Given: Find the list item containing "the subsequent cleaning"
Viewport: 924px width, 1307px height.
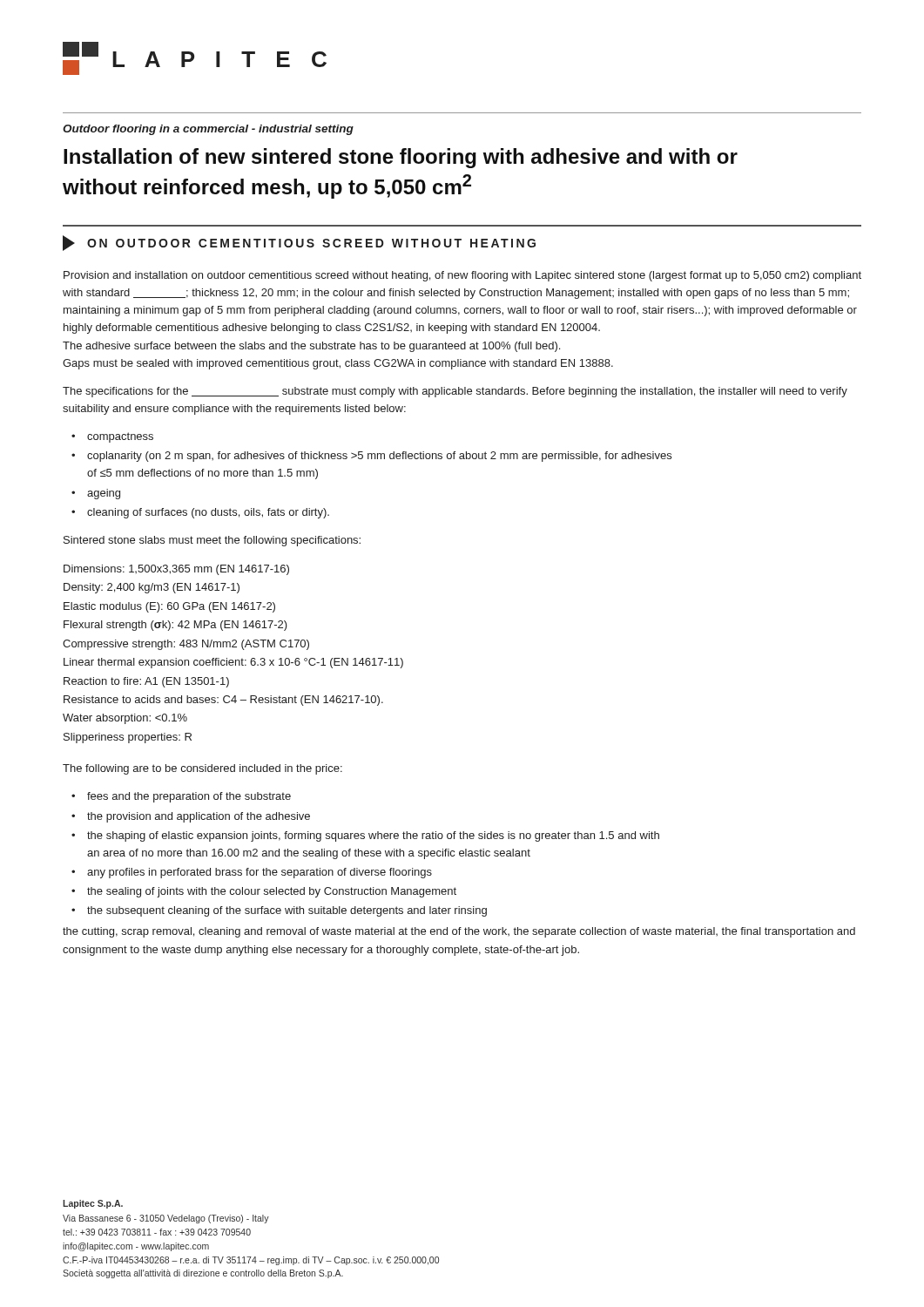Looking at the screenshot, I should pyautogui.click(x=287, y=910).
